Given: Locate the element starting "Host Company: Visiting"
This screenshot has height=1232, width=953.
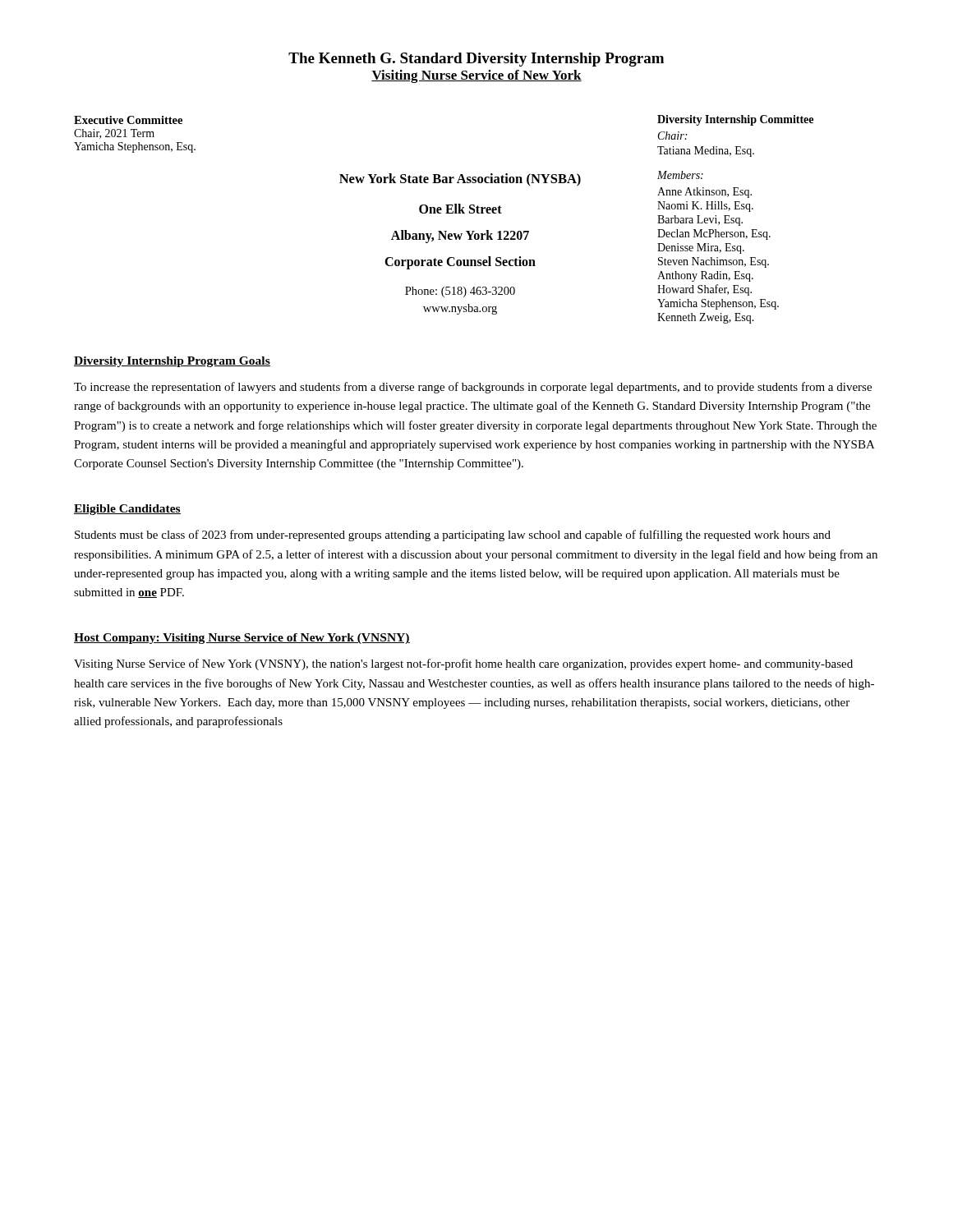Looking at the screenshot, I should (x=242, y=637).
